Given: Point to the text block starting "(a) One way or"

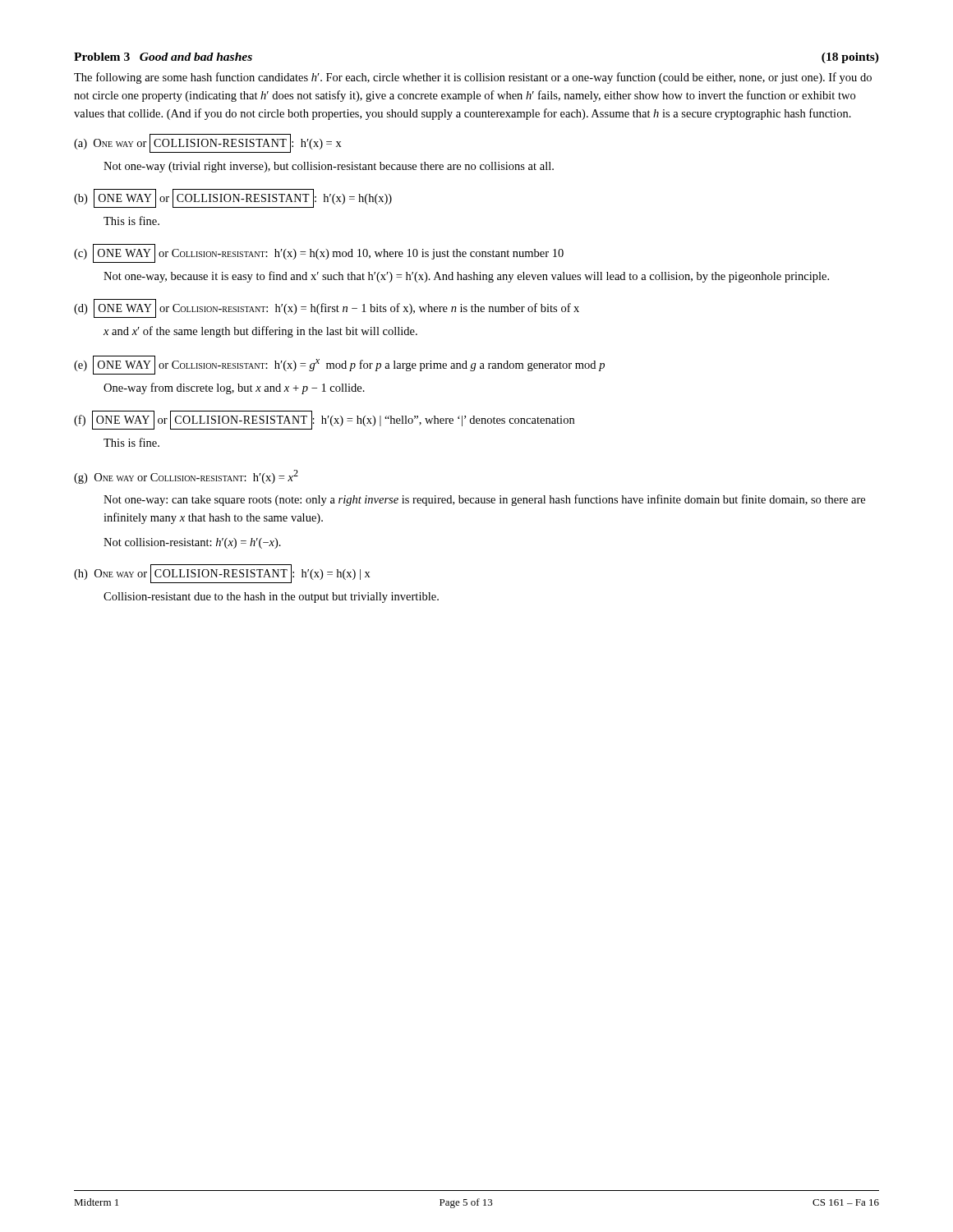Looking at the screenshot, I should 476,155.
